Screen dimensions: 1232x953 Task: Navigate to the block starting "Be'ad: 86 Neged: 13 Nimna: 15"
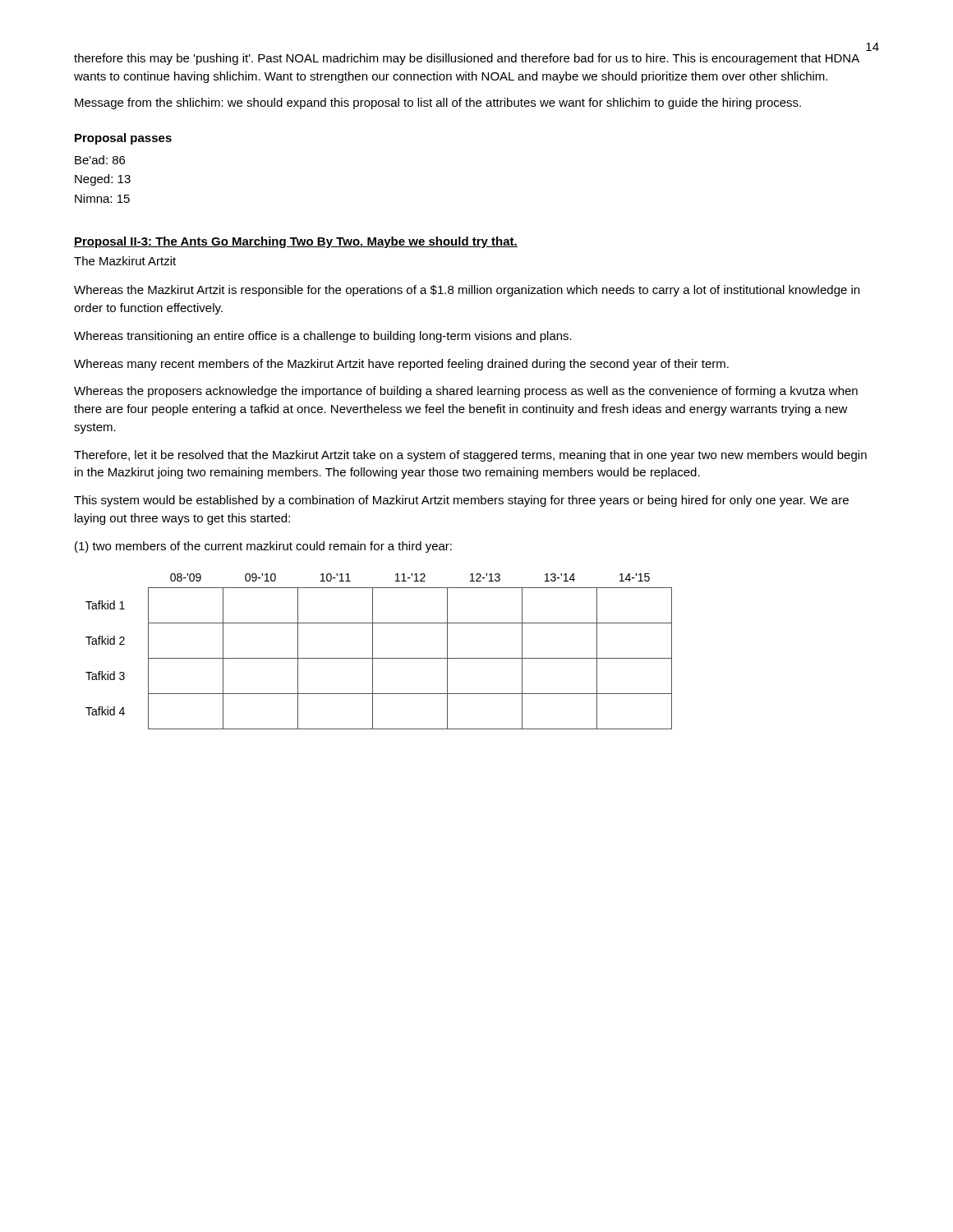(x=102, y=179)
